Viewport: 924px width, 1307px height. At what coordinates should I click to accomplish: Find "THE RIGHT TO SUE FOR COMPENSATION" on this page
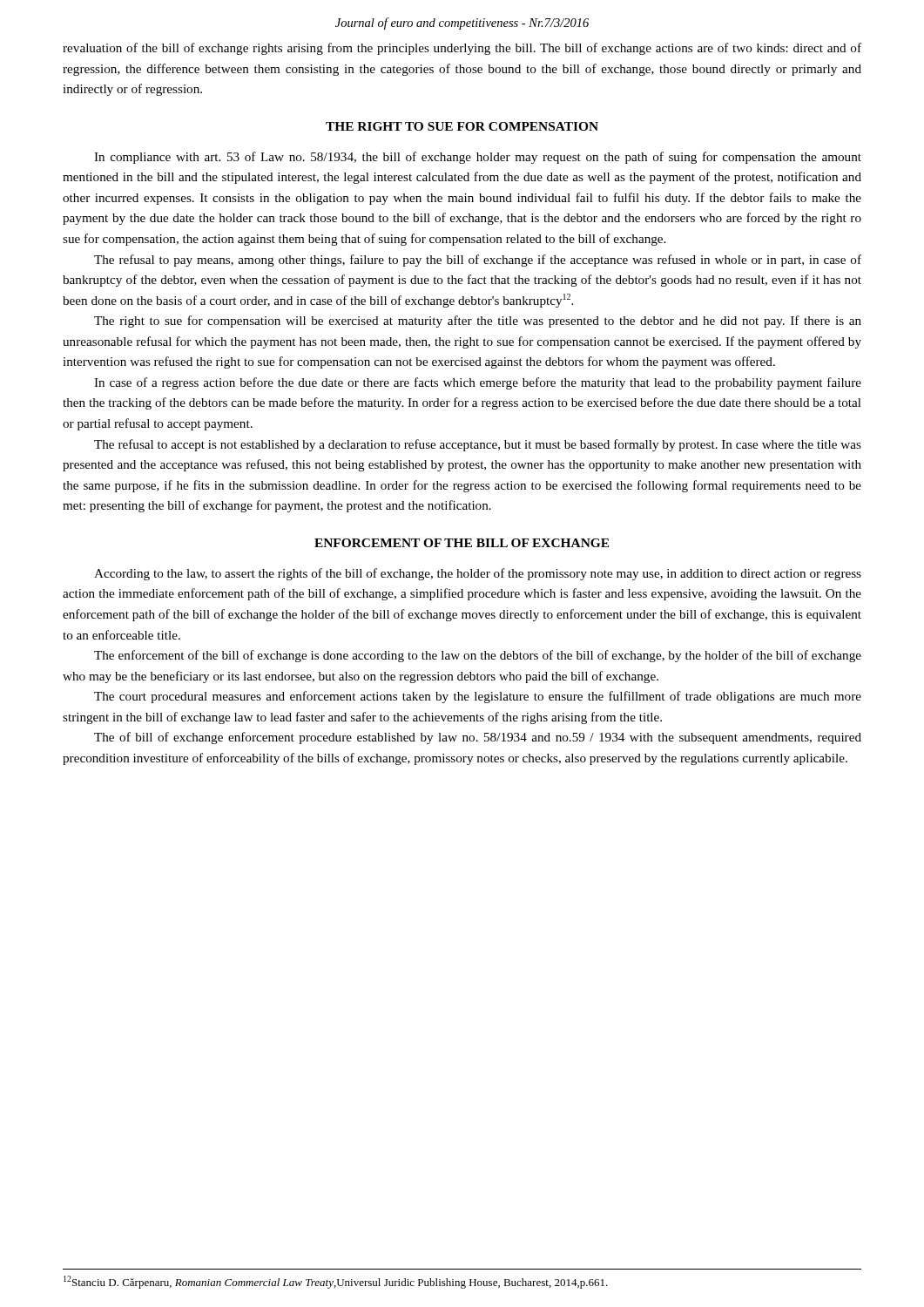click(462, 126)
